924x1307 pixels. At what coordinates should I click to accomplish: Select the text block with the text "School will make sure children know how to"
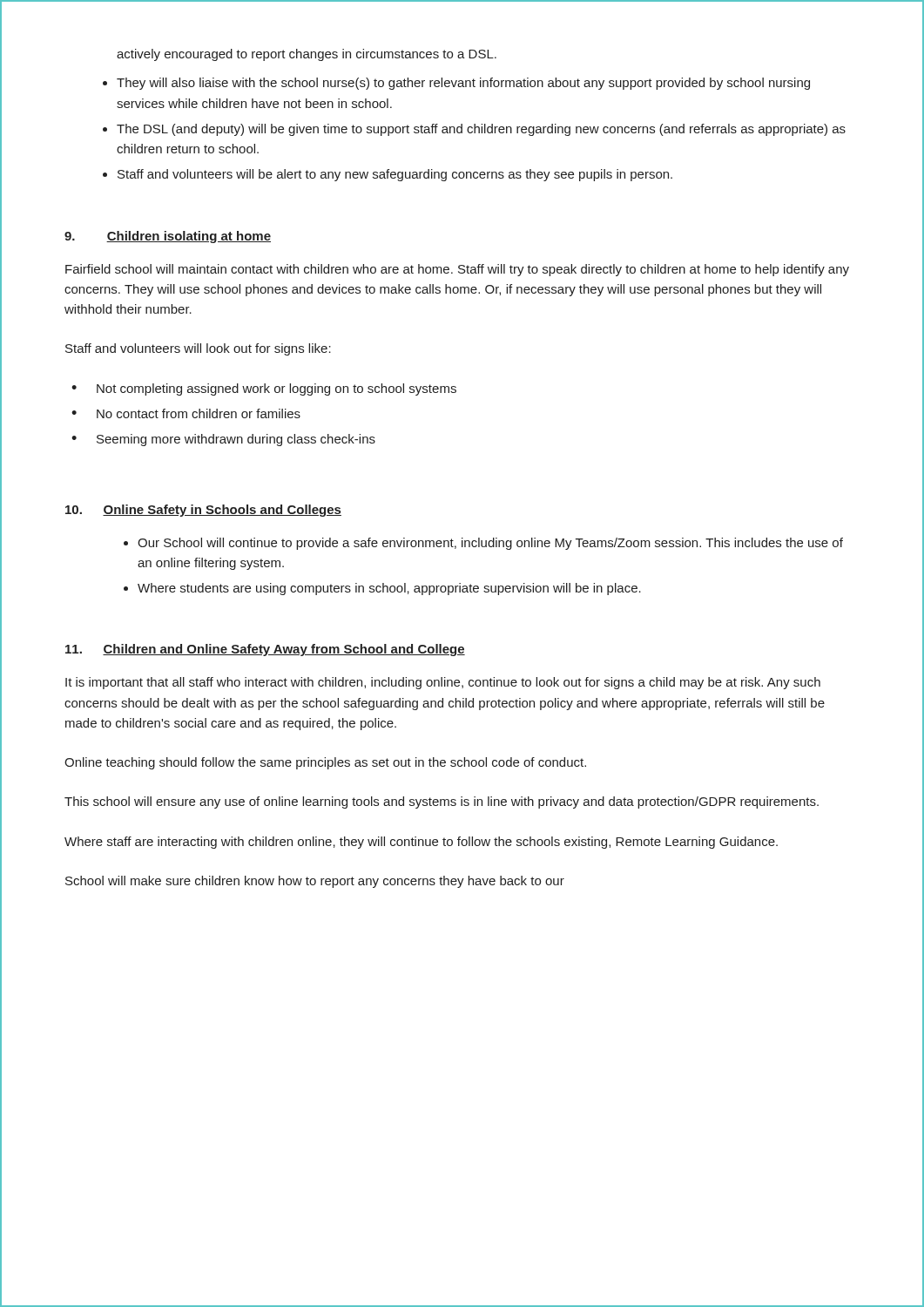tap(314, 880)
